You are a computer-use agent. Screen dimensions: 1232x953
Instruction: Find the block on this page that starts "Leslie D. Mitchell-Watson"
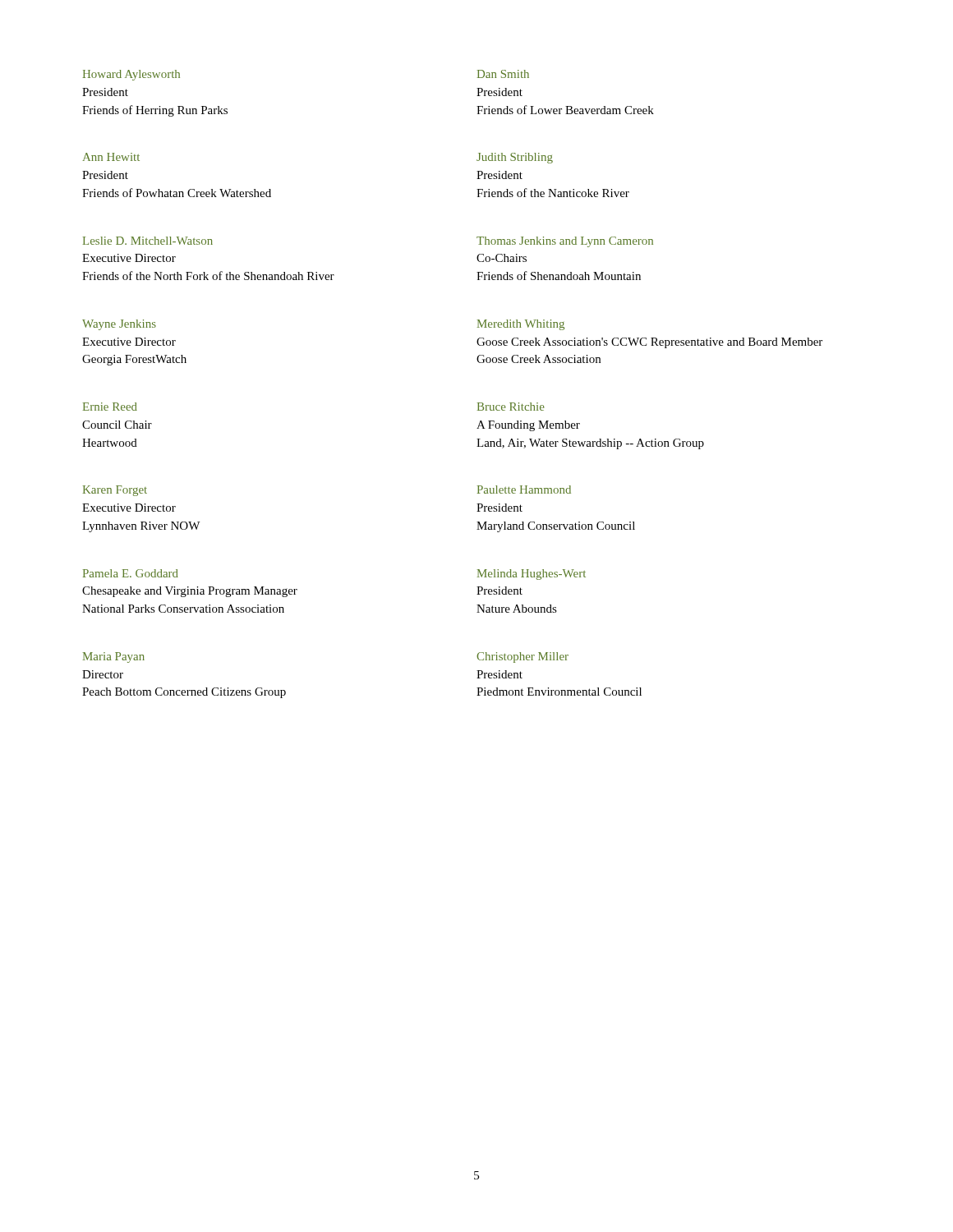click(148, 241)
